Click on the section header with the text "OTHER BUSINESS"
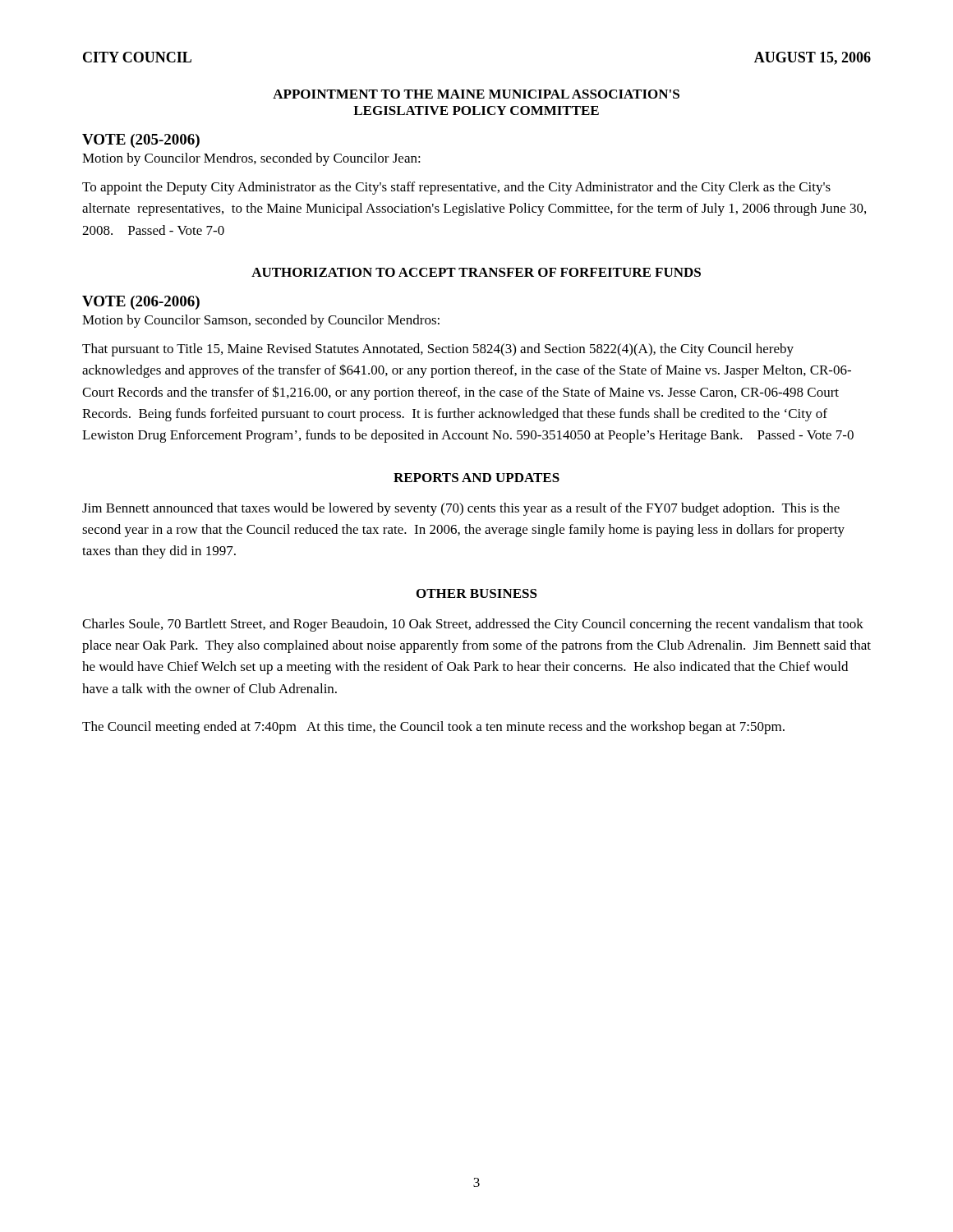Image resolution: width=953 pixels, height=1232 pixels. [476, 593]
